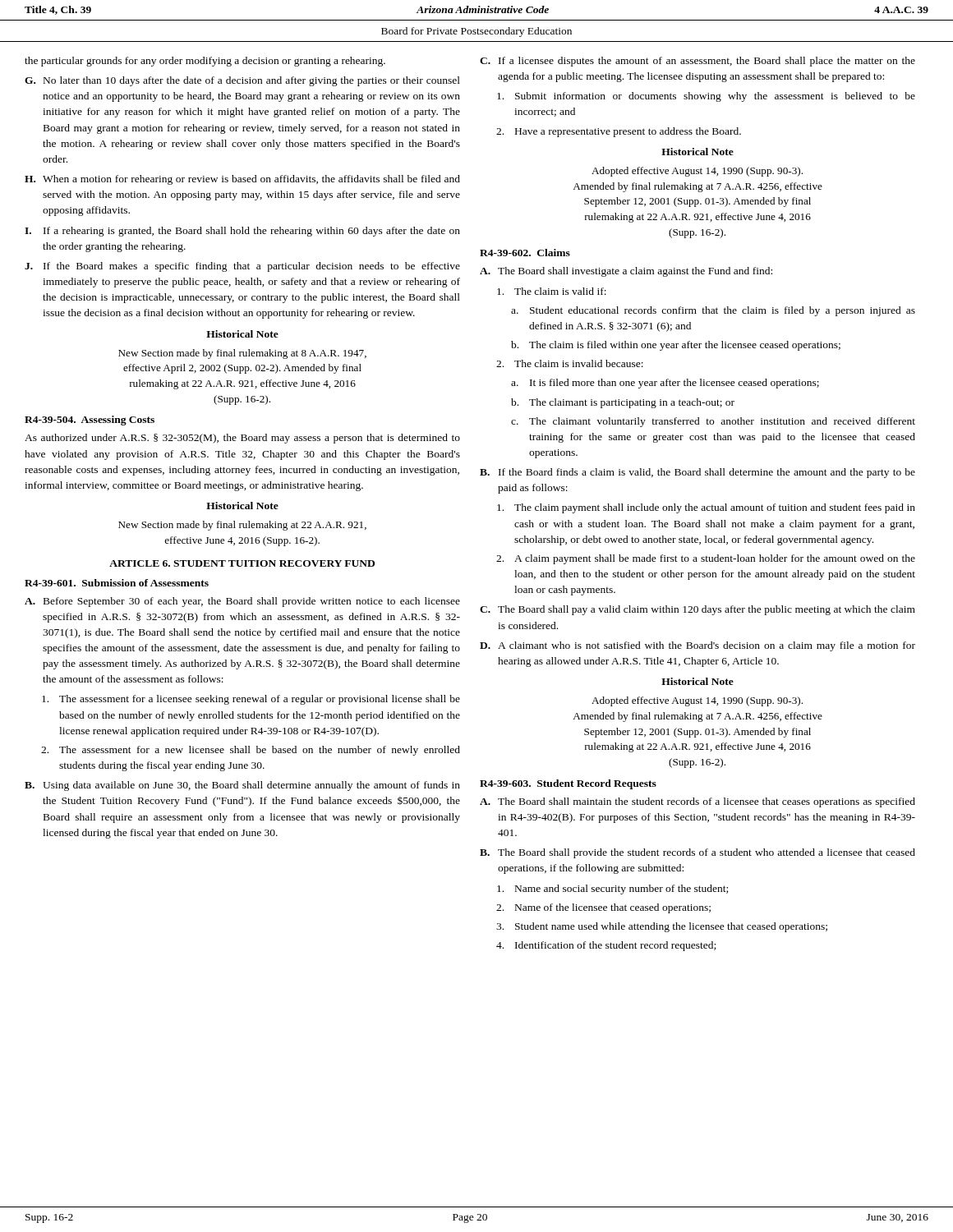The height and width of the screenshot is (1232, 953).
Task: Point to the region starting "2. Have a representative present to address the"
Action: 706,131
